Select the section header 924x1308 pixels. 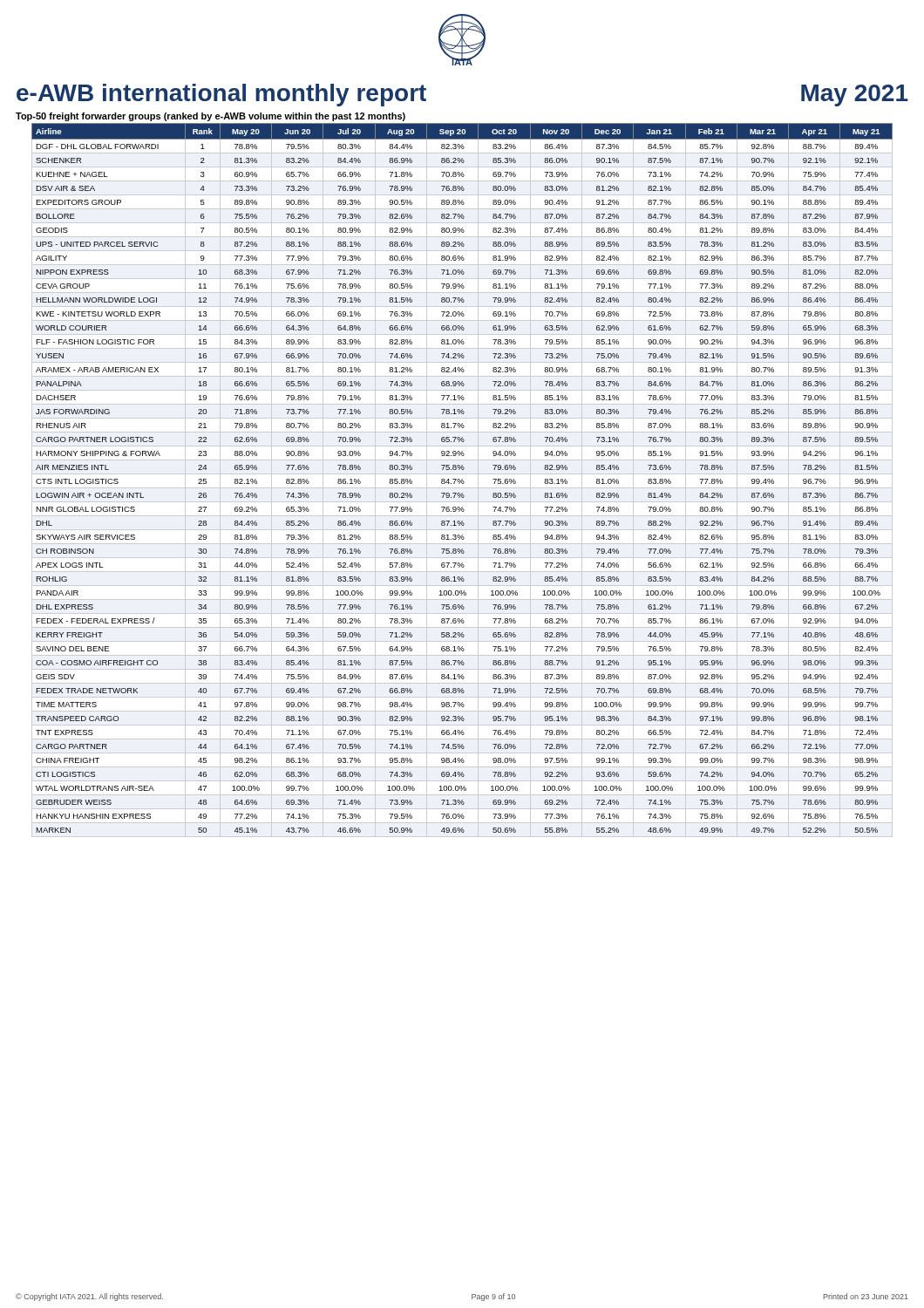(x=211, y=116)
